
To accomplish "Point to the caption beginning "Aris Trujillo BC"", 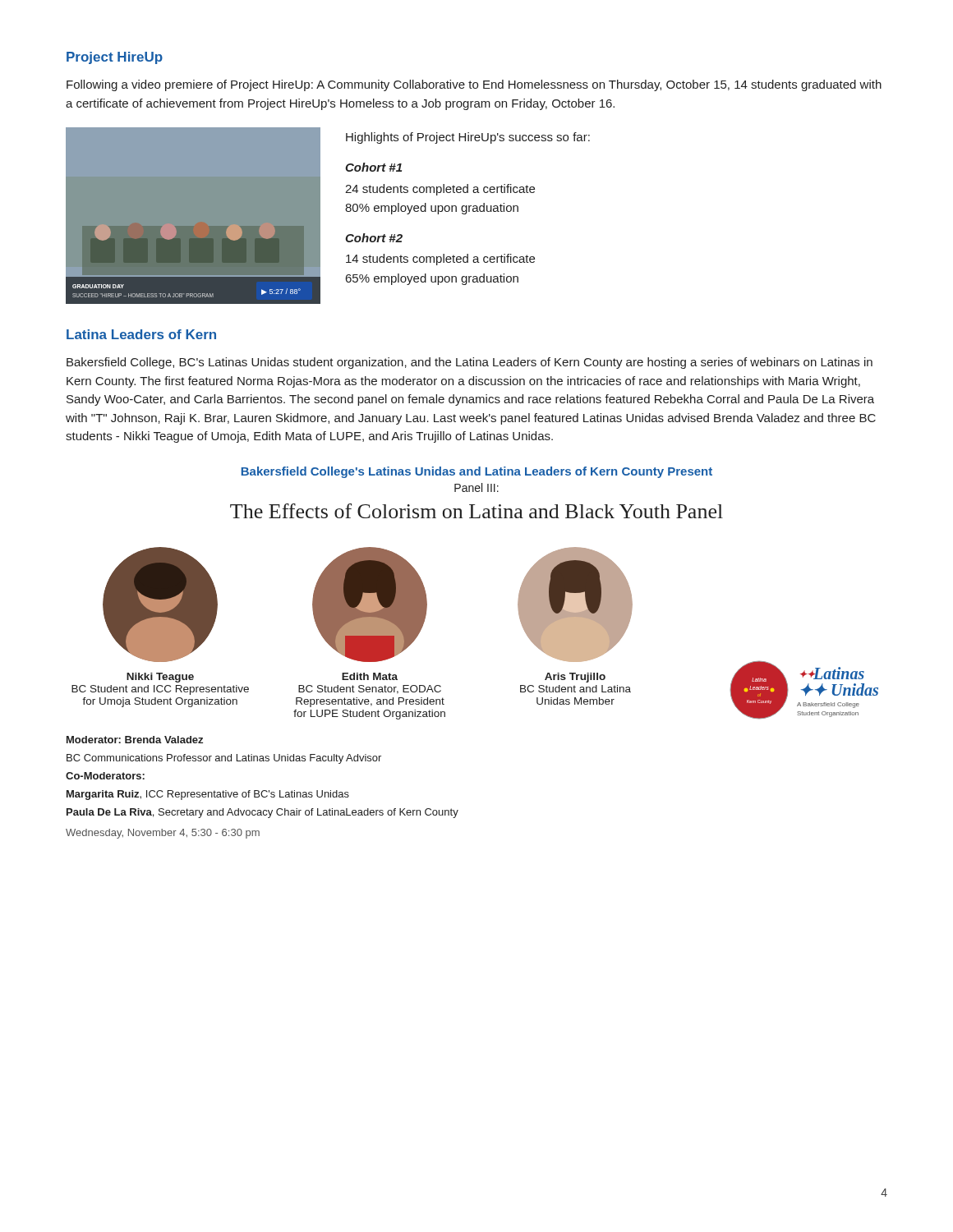I will [x=575, y=688].
